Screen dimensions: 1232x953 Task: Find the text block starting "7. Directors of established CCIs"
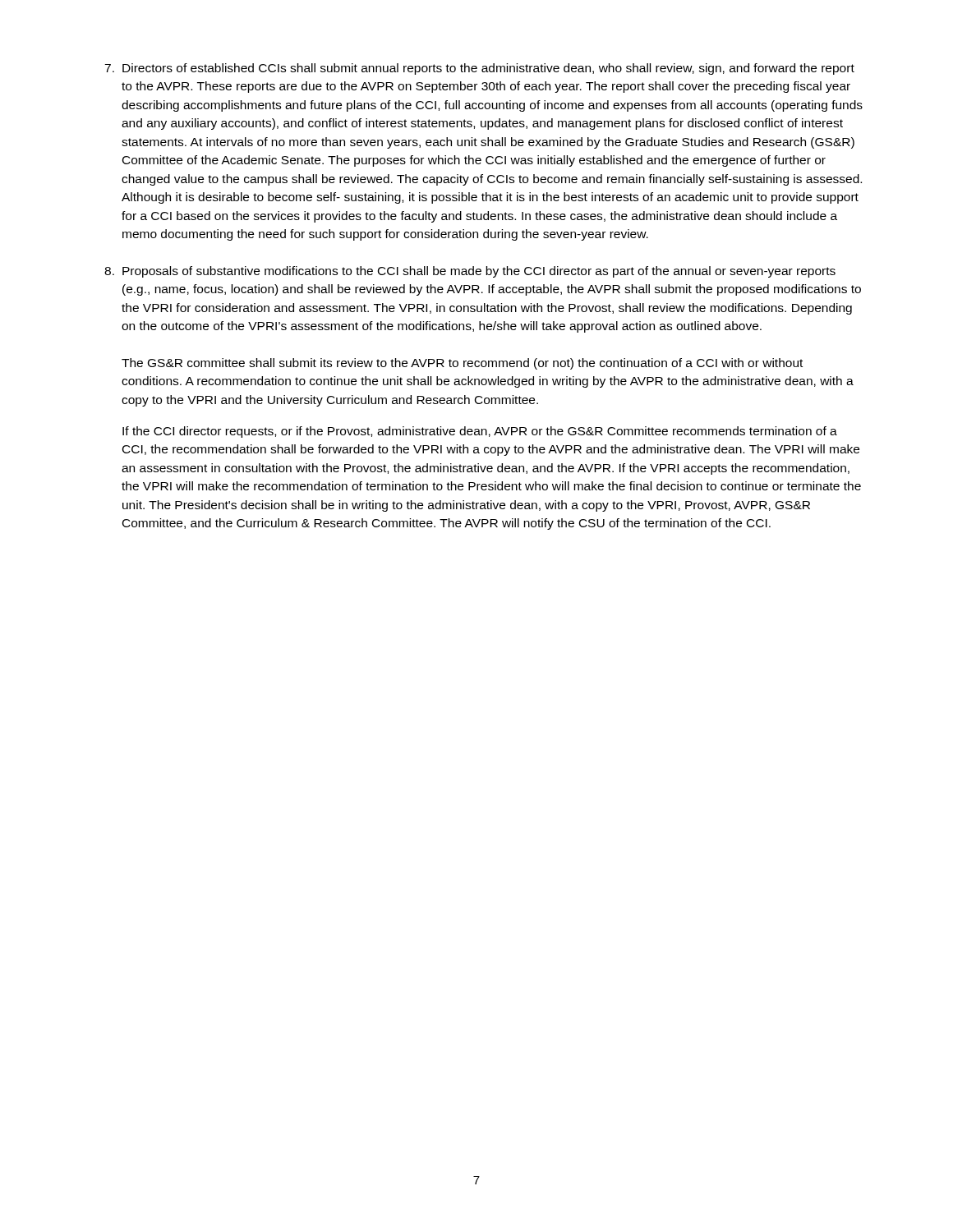476,151
